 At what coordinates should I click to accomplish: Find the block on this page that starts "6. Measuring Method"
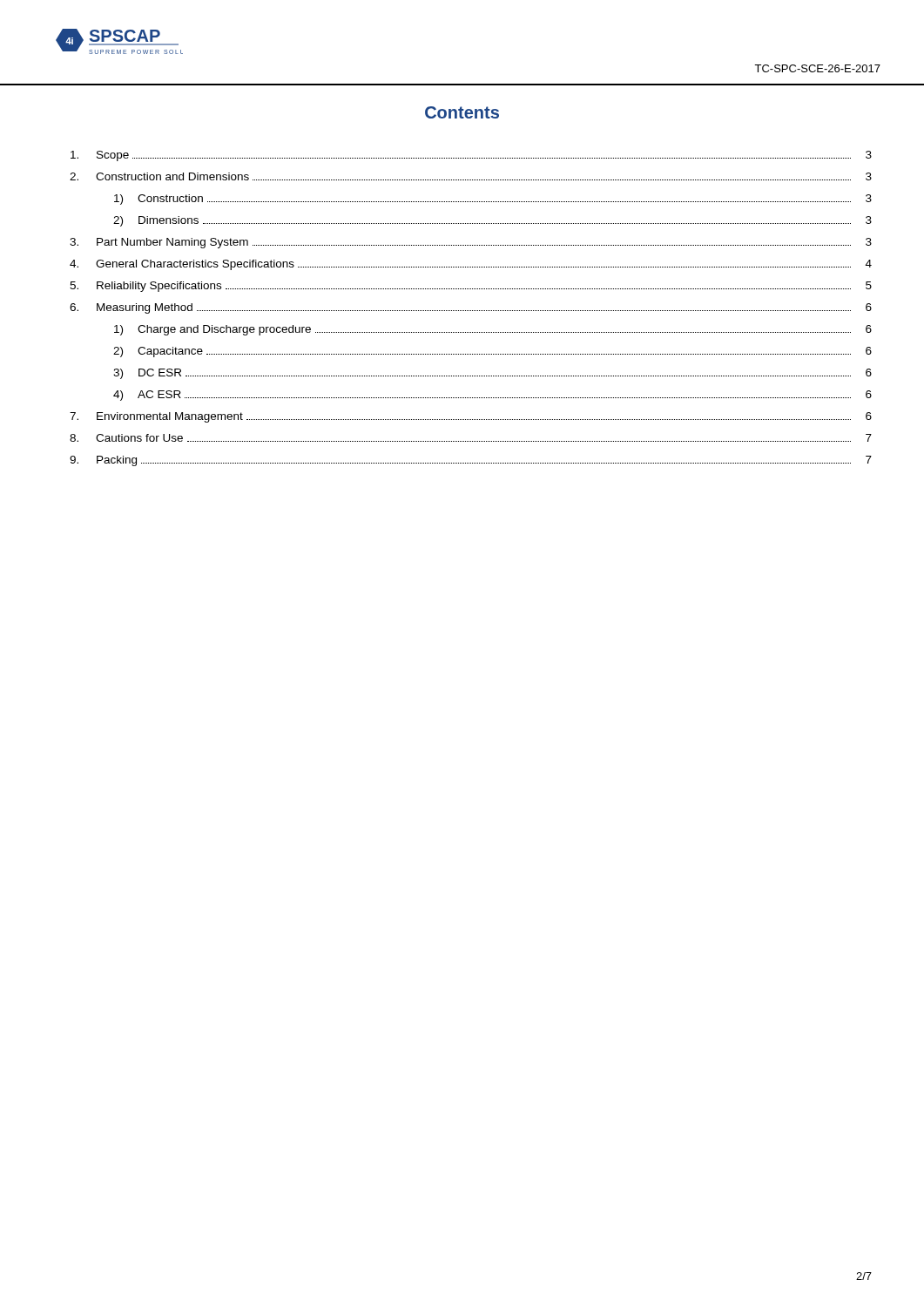pyautogui.click(x=471, y=307)
